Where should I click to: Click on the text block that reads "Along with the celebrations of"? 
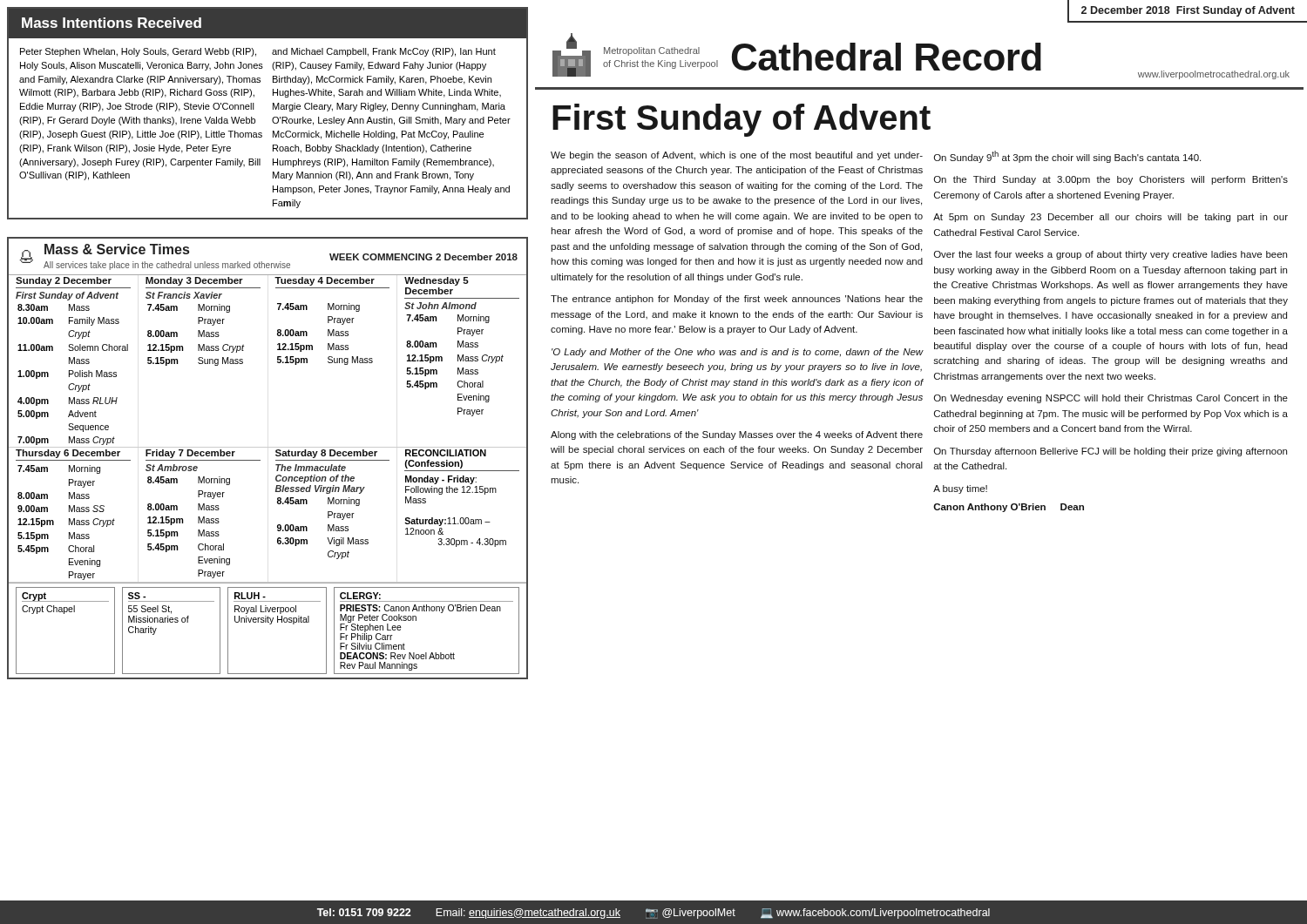point(737,457)
